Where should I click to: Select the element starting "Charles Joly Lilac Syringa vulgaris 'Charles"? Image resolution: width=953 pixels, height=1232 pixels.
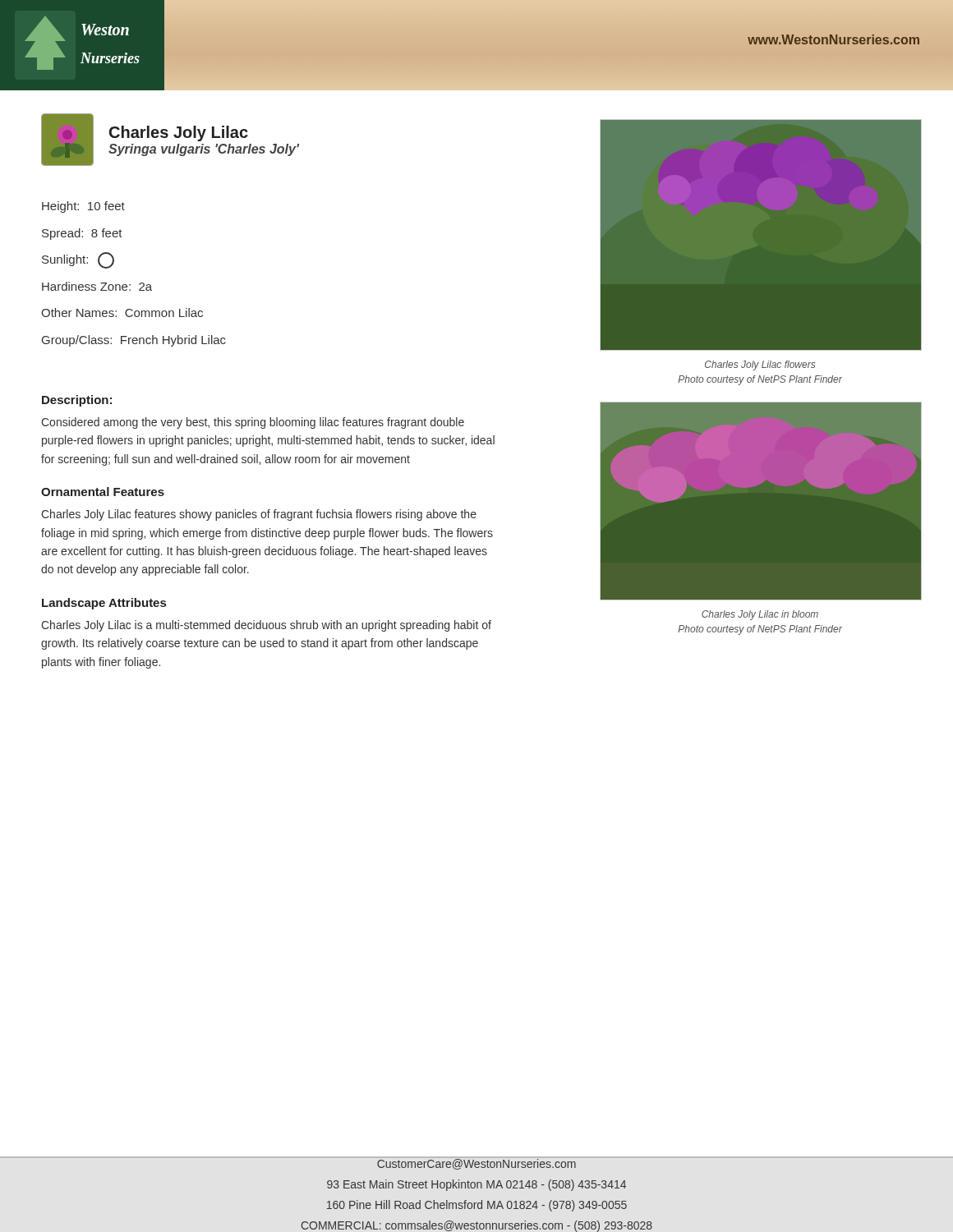coord(170,140)
